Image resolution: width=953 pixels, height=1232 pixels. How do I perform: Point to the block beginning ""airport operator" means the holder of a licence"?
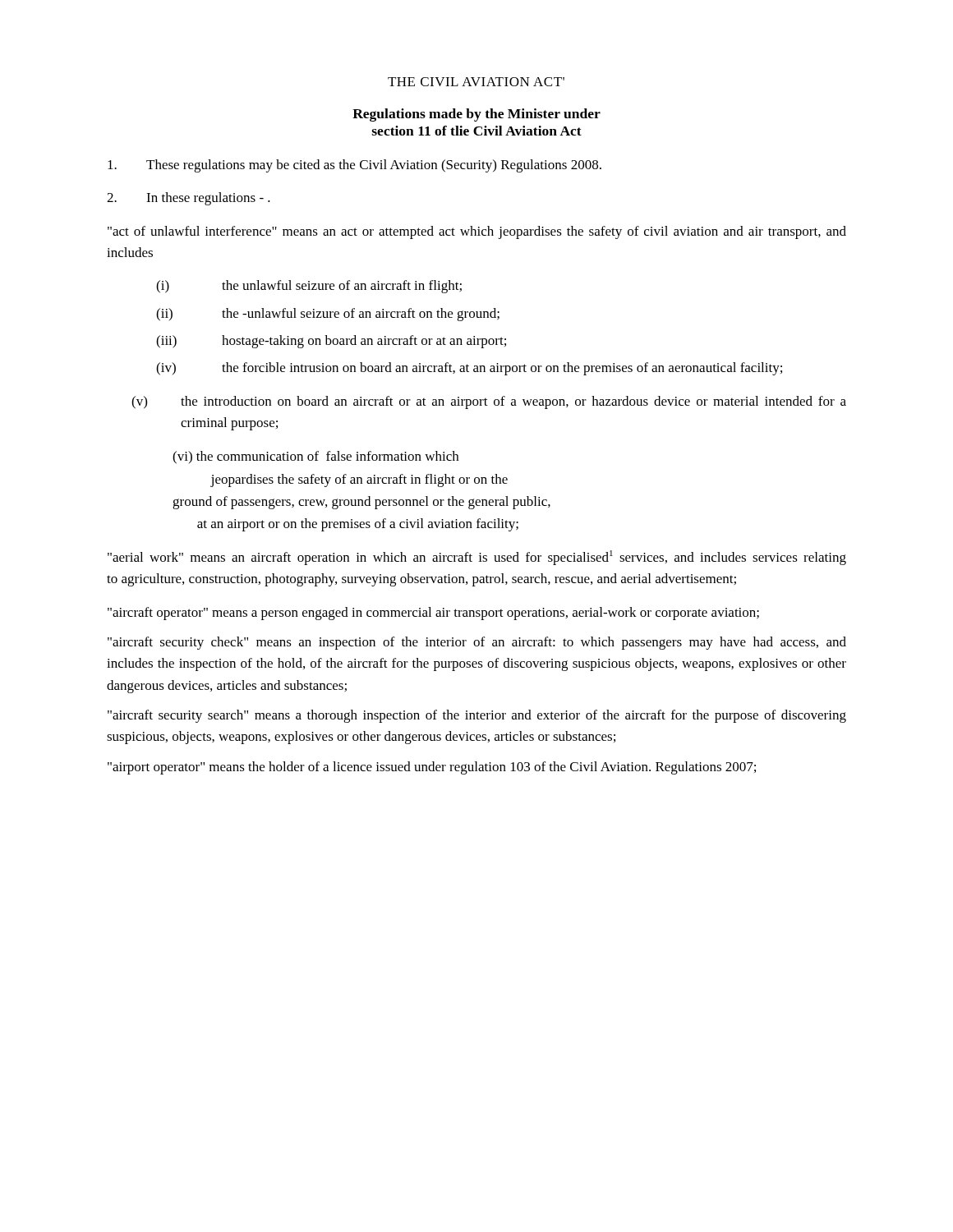click(x=432, y=766)
